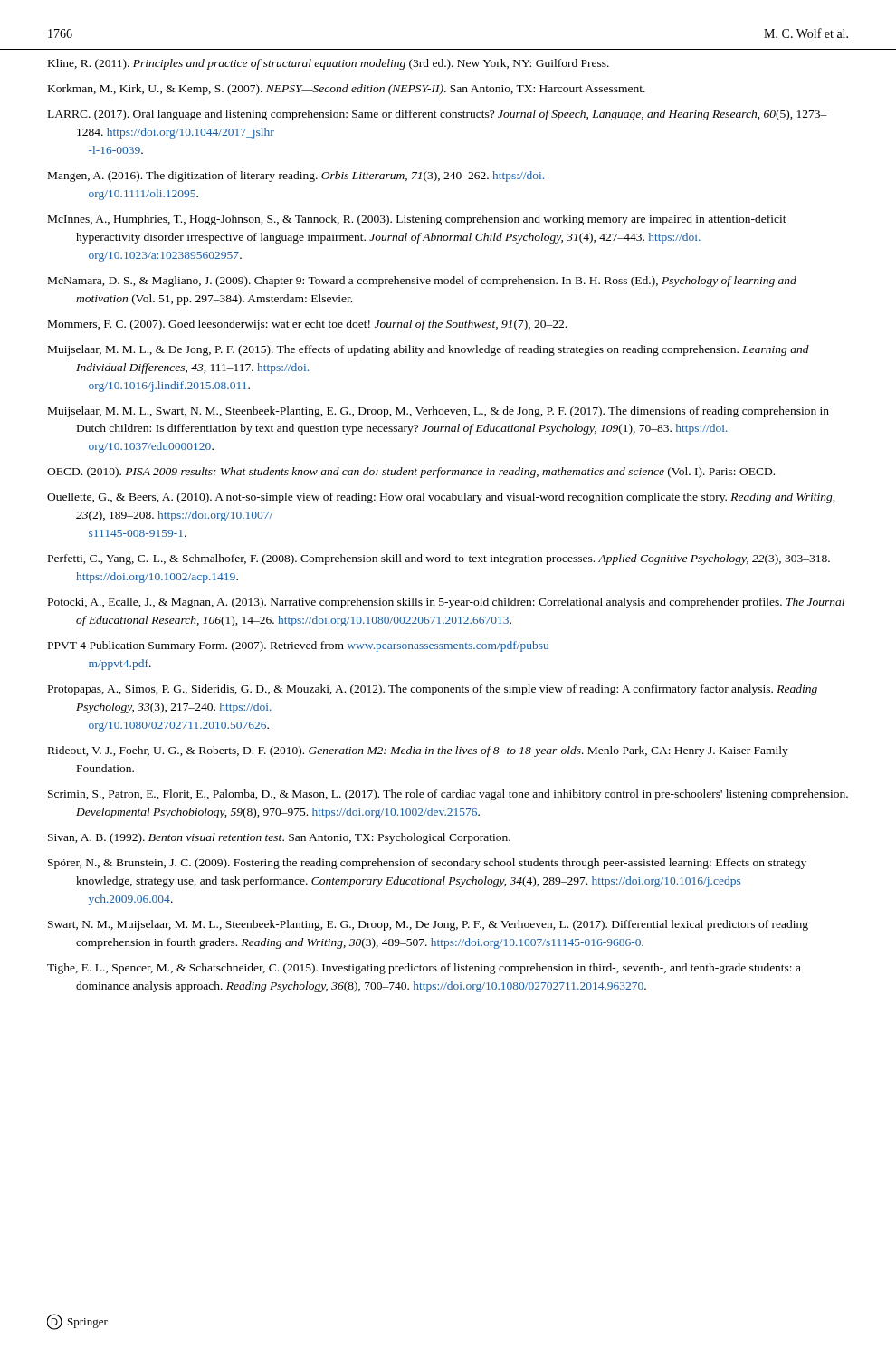Where is the passage that starts "McNamara, D. S., &"?

[422, 289]
